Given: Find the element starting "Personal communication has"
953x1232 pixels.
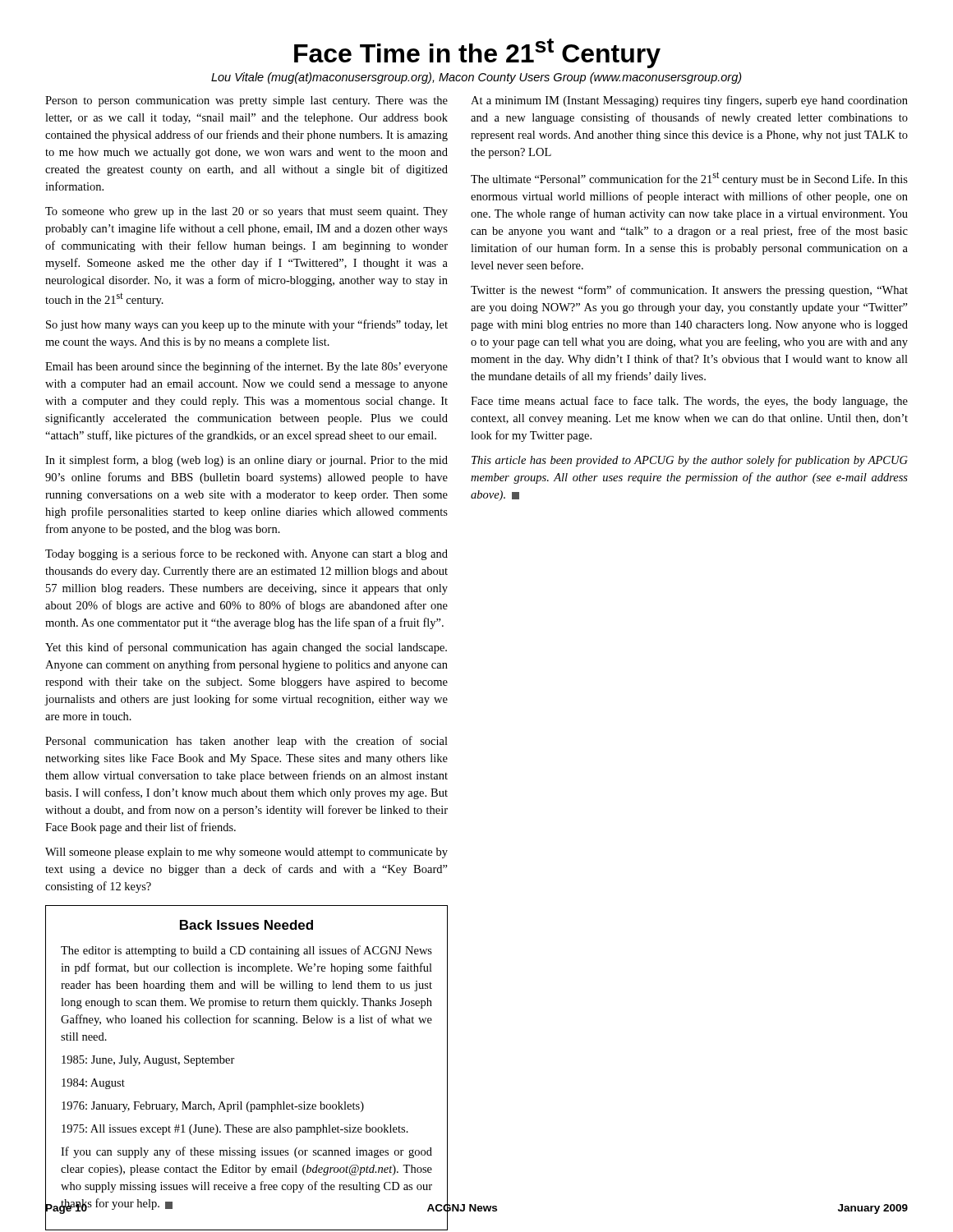Looking at the screenshot, I should [x=246, y=784].
